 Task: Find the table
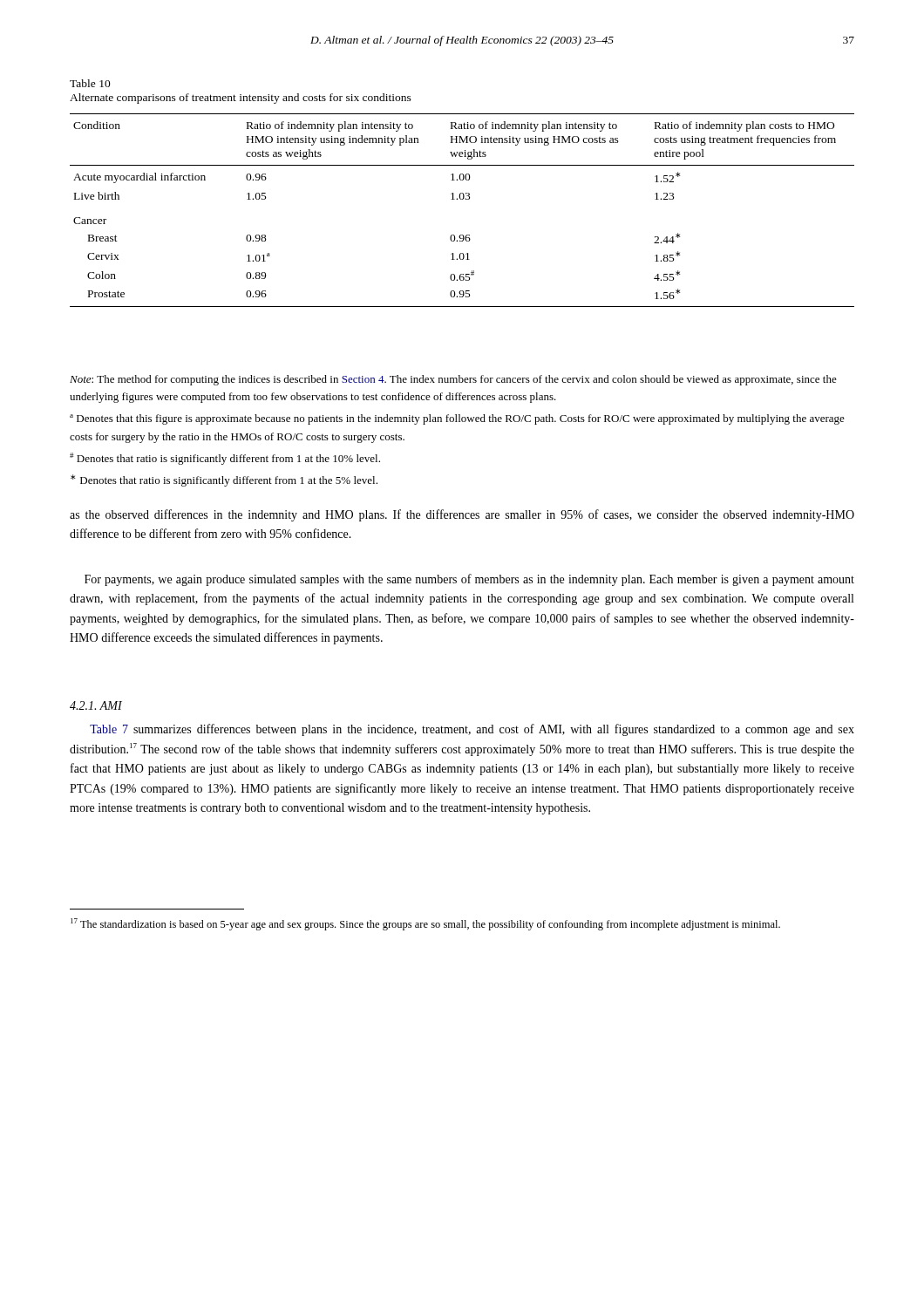(x=462, y=210)
